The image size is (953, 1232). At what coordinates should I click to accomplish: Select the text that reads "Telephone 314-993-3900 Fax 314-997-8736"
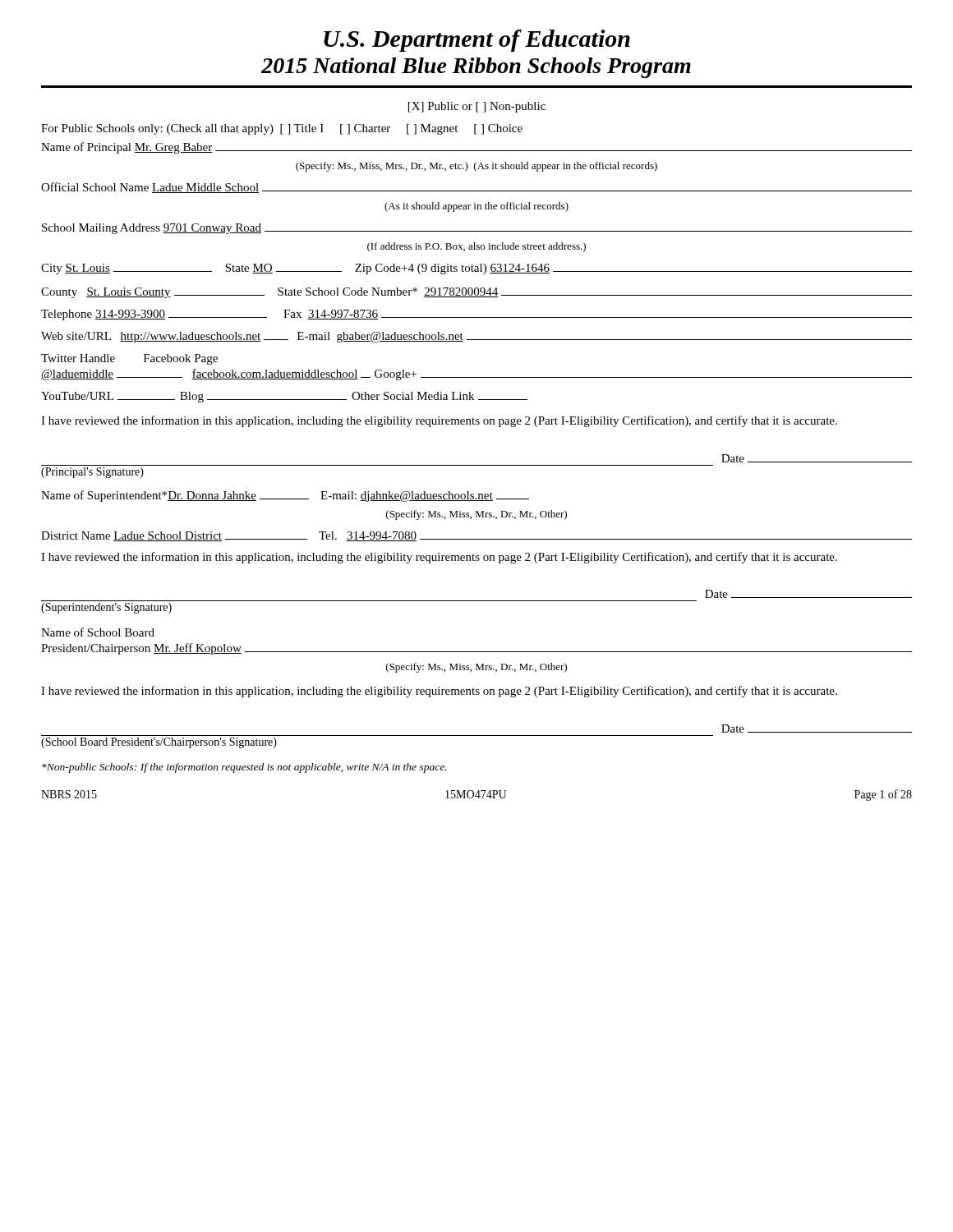(476, 314)
